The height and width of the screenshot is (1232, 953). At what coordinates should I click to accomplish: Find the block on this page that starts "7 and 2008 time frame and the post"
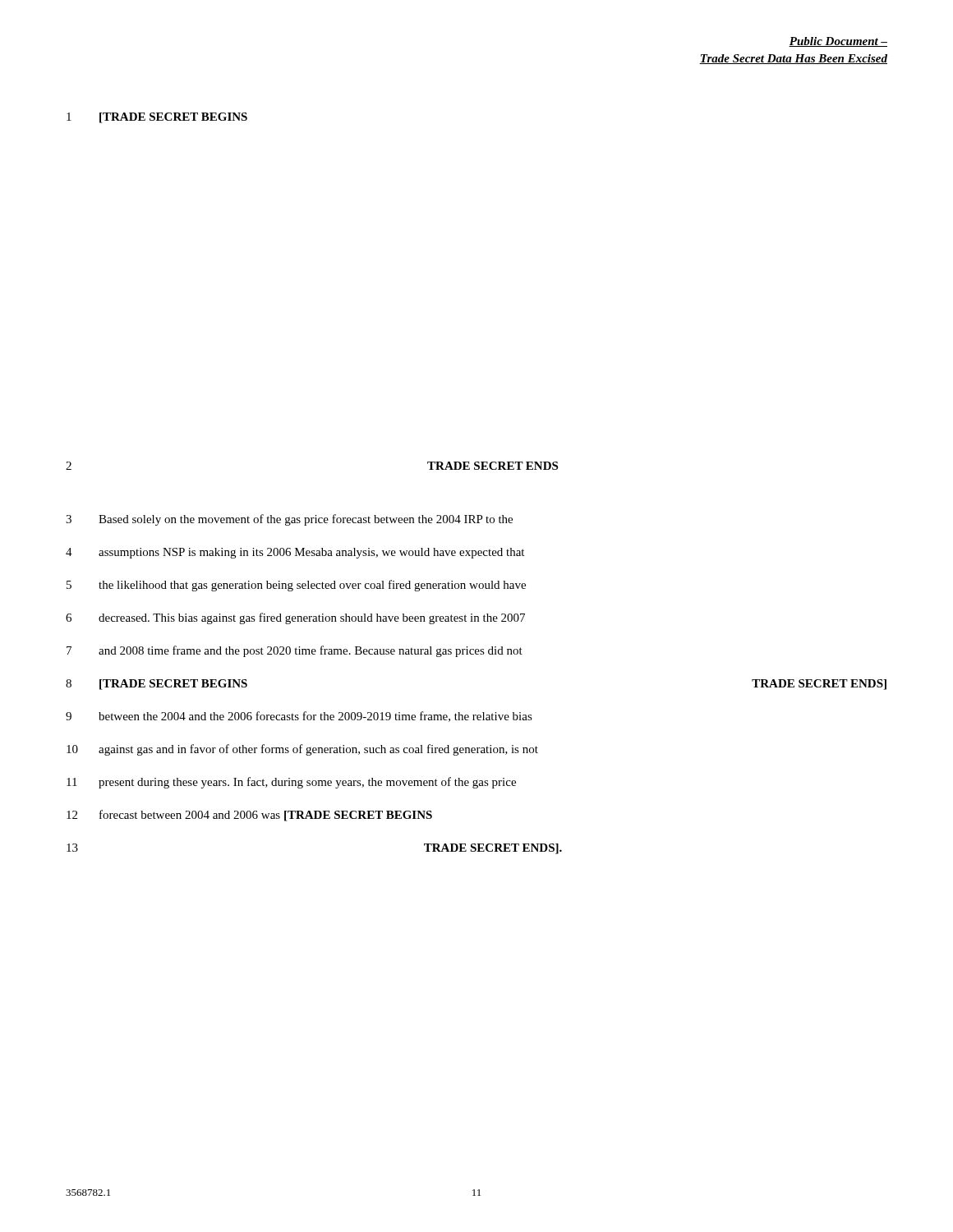point(476,650)
